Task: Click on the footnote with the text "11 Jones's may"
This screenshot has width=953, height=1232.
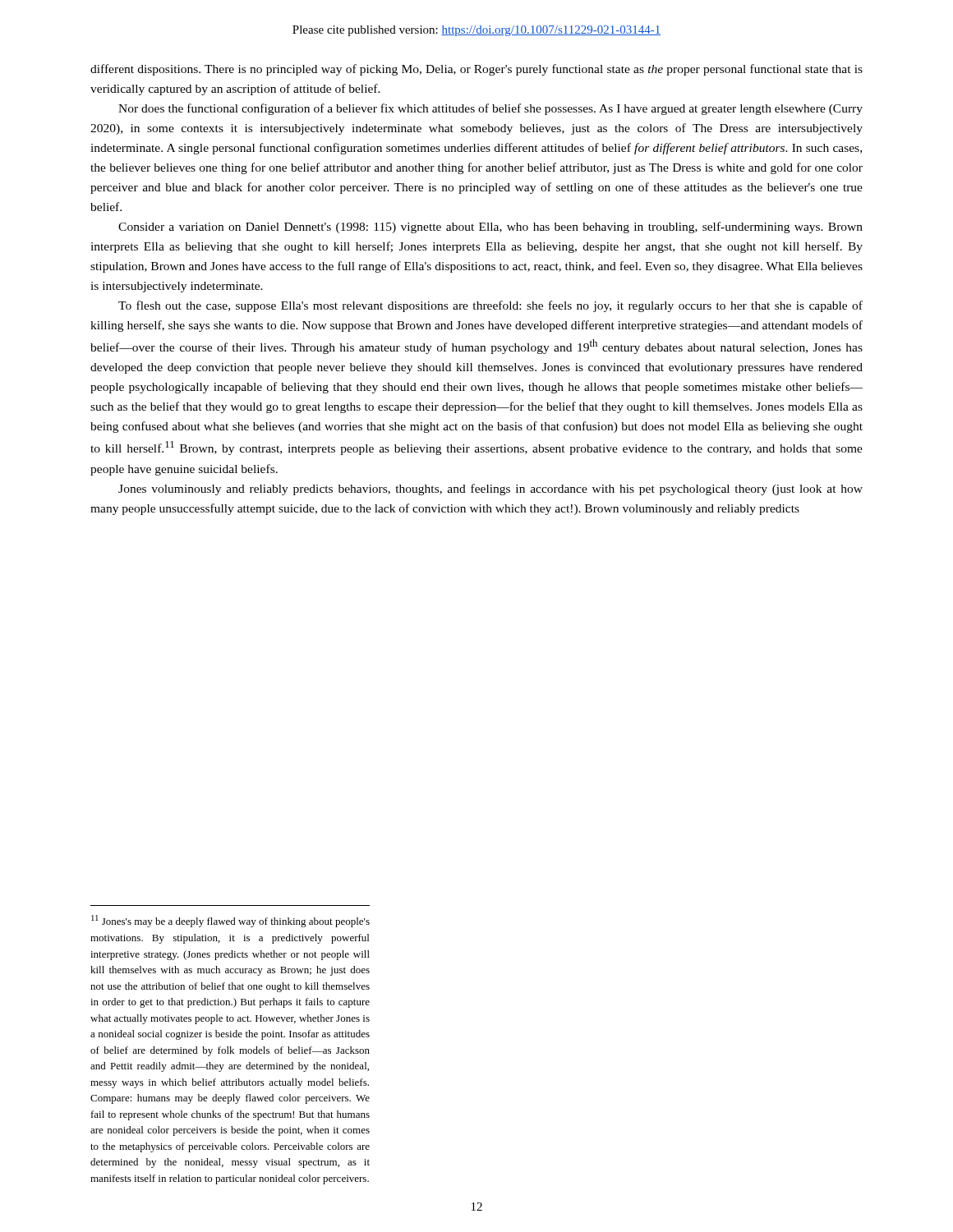Action: click(230, 1048)
